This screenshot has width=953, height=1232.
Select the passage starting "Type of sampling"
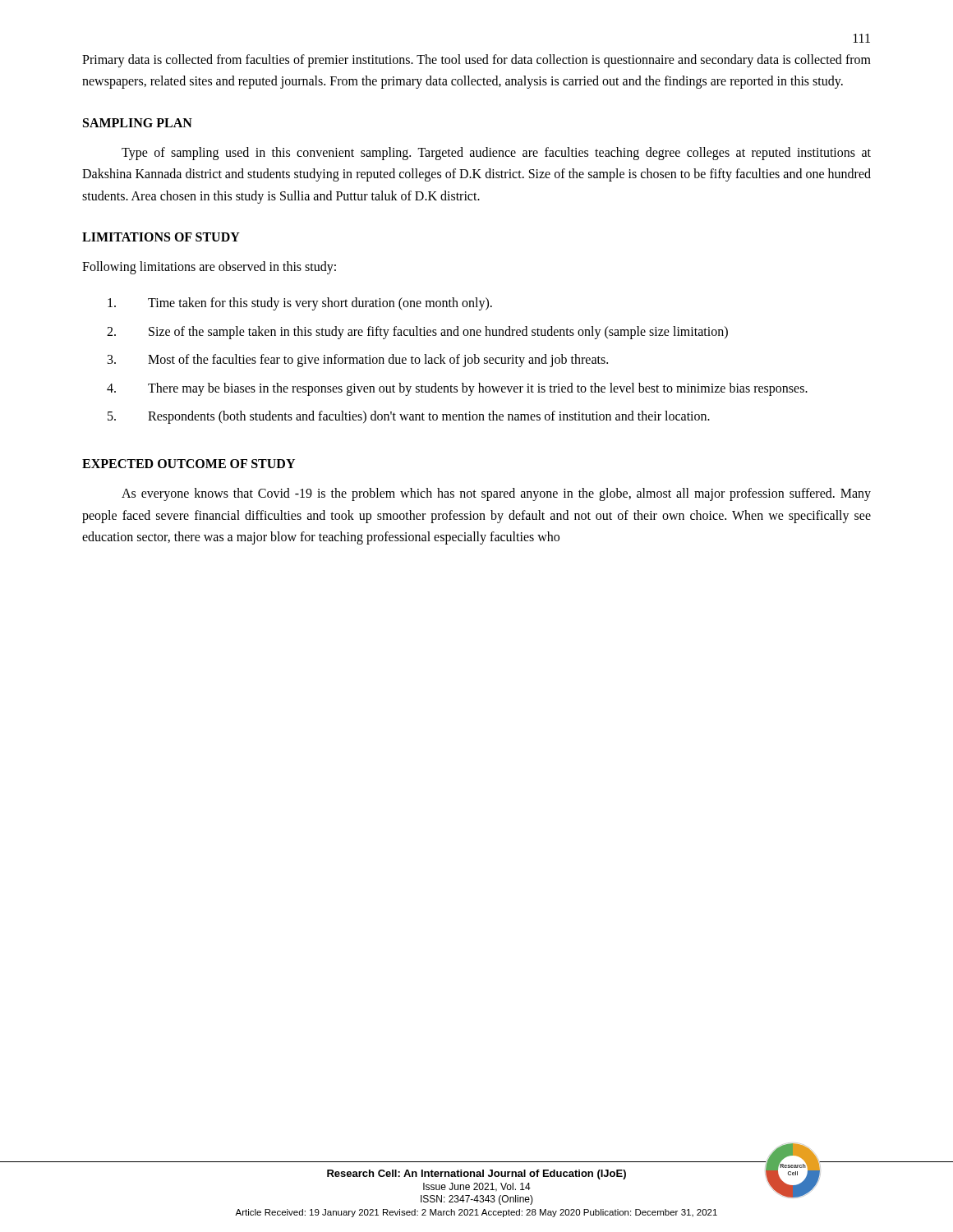(x=476, y=174)
